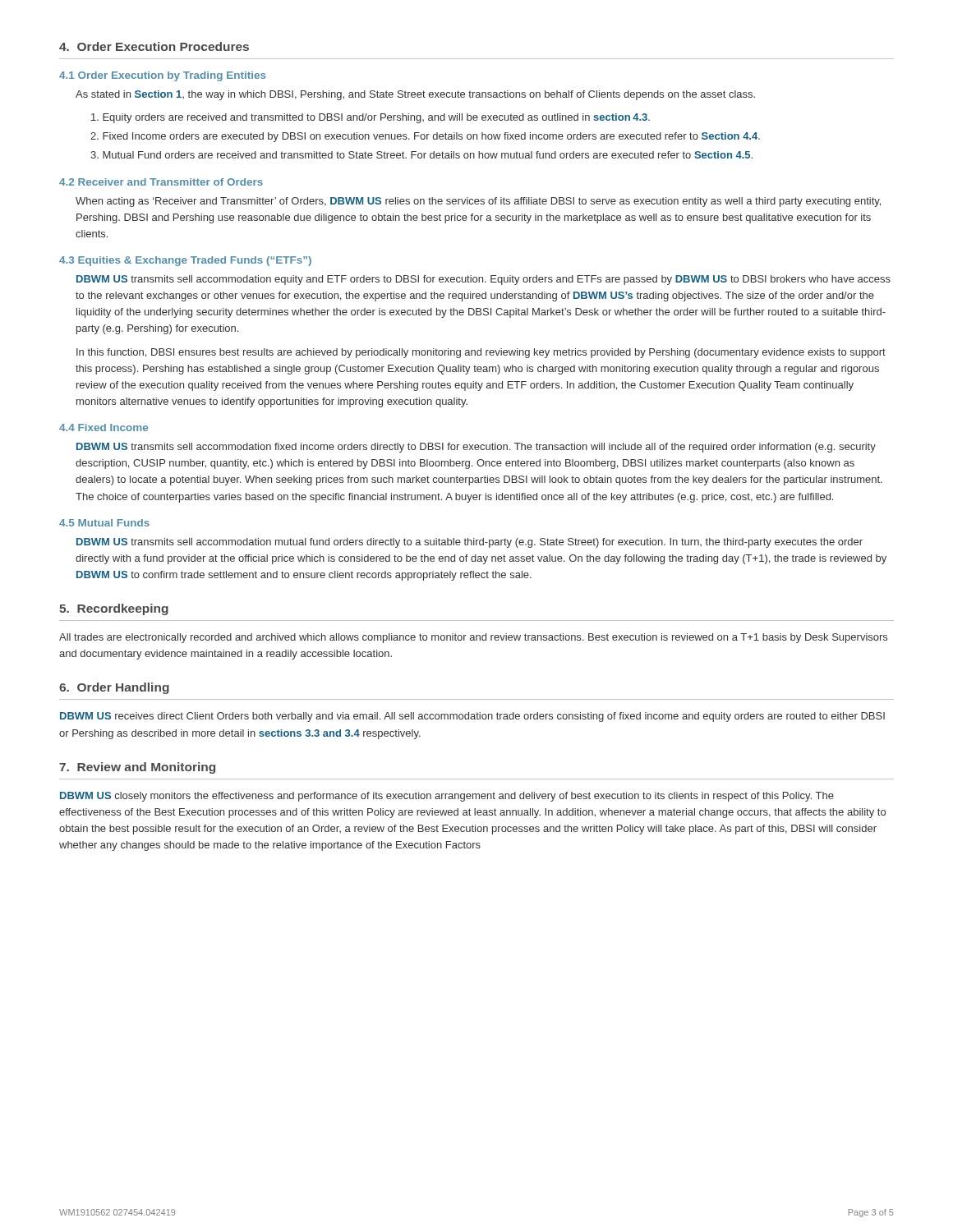
Task: Where is the passage that starts "Equity orders are received and transmitted"?
Action: pos(370,117)
